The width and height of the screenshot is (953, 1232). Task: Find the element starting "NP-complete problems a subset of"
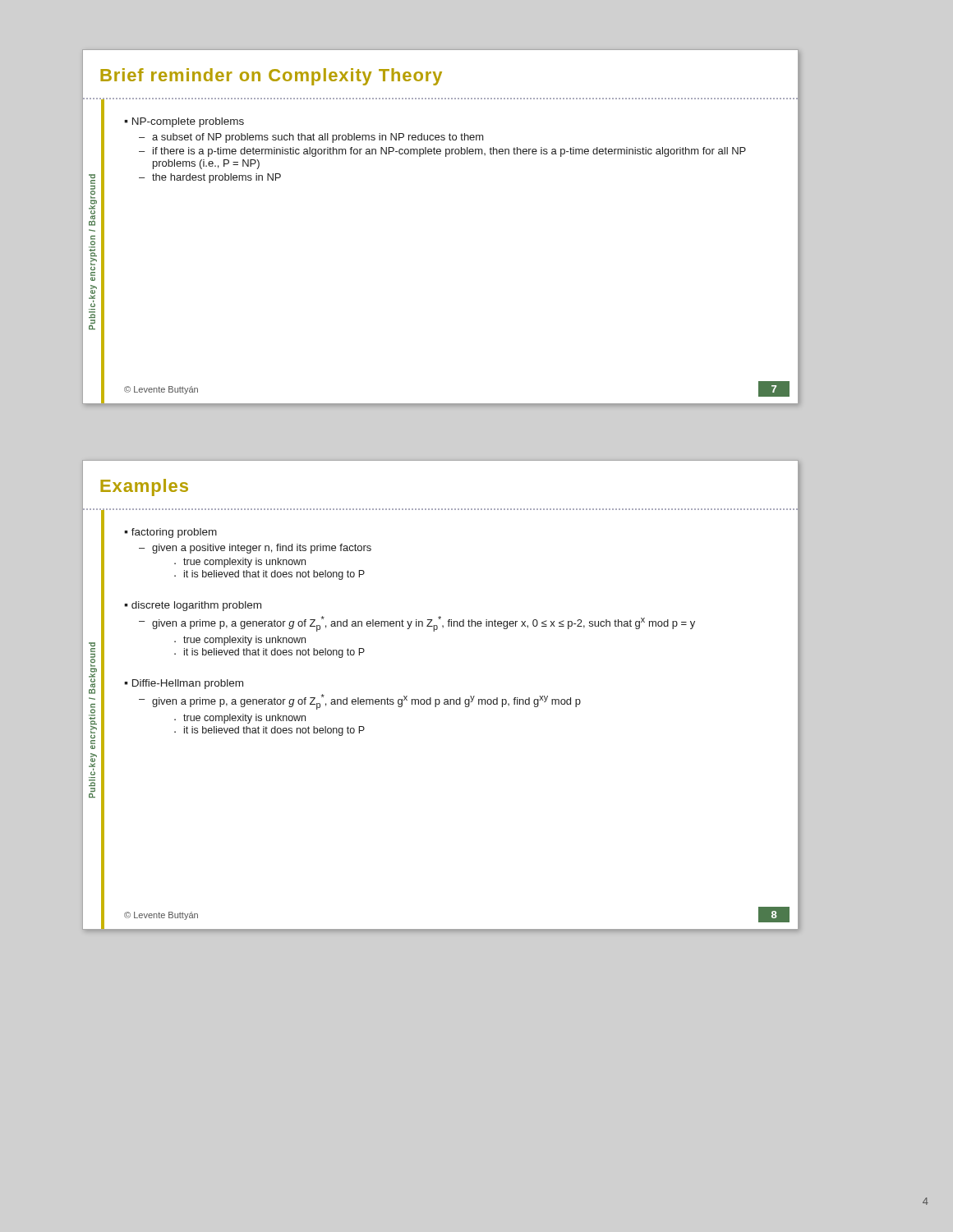coord(453,149)
